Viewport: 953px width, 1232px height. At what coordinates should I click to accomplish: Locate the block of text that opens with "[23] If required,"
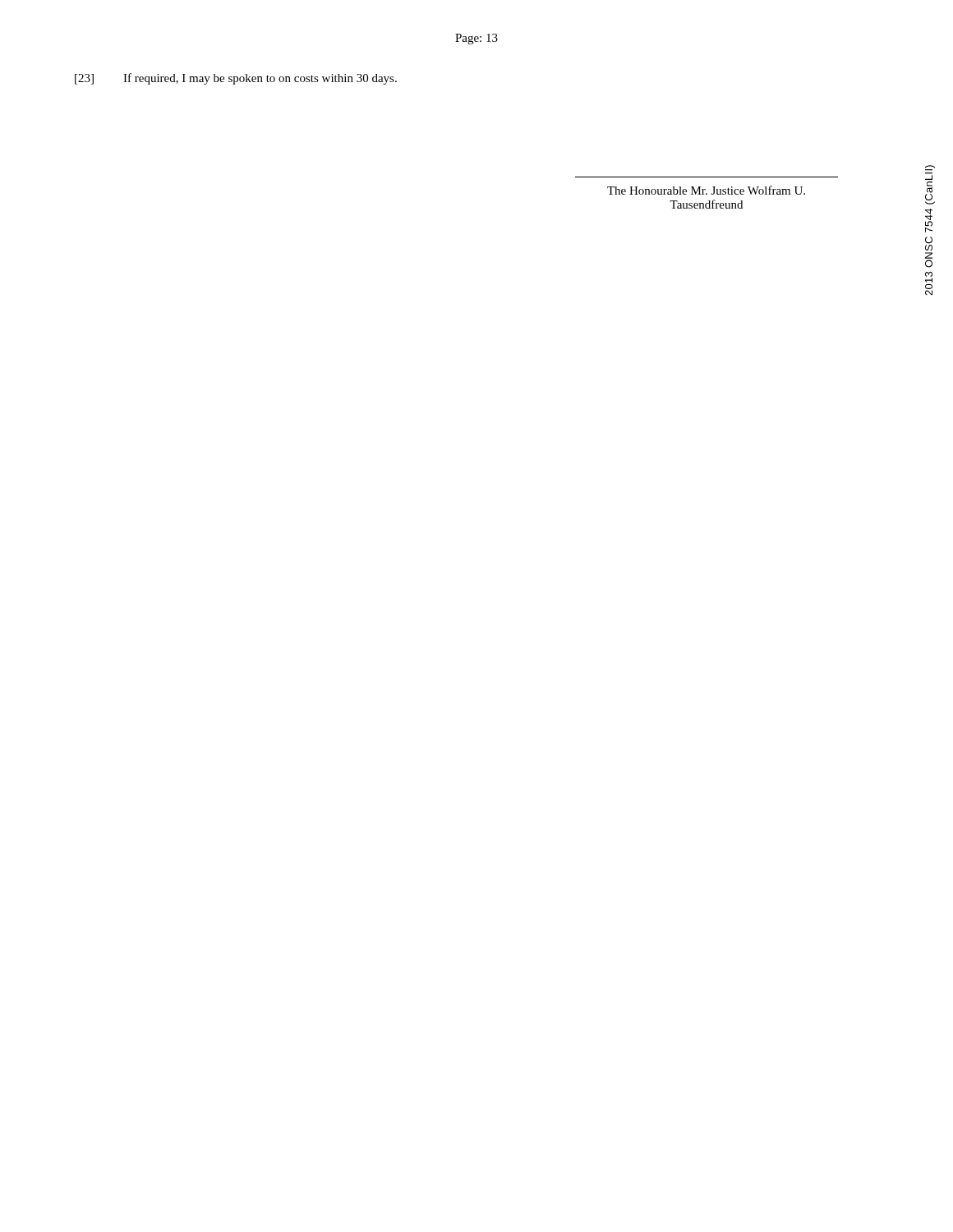[x=236, y=79]
